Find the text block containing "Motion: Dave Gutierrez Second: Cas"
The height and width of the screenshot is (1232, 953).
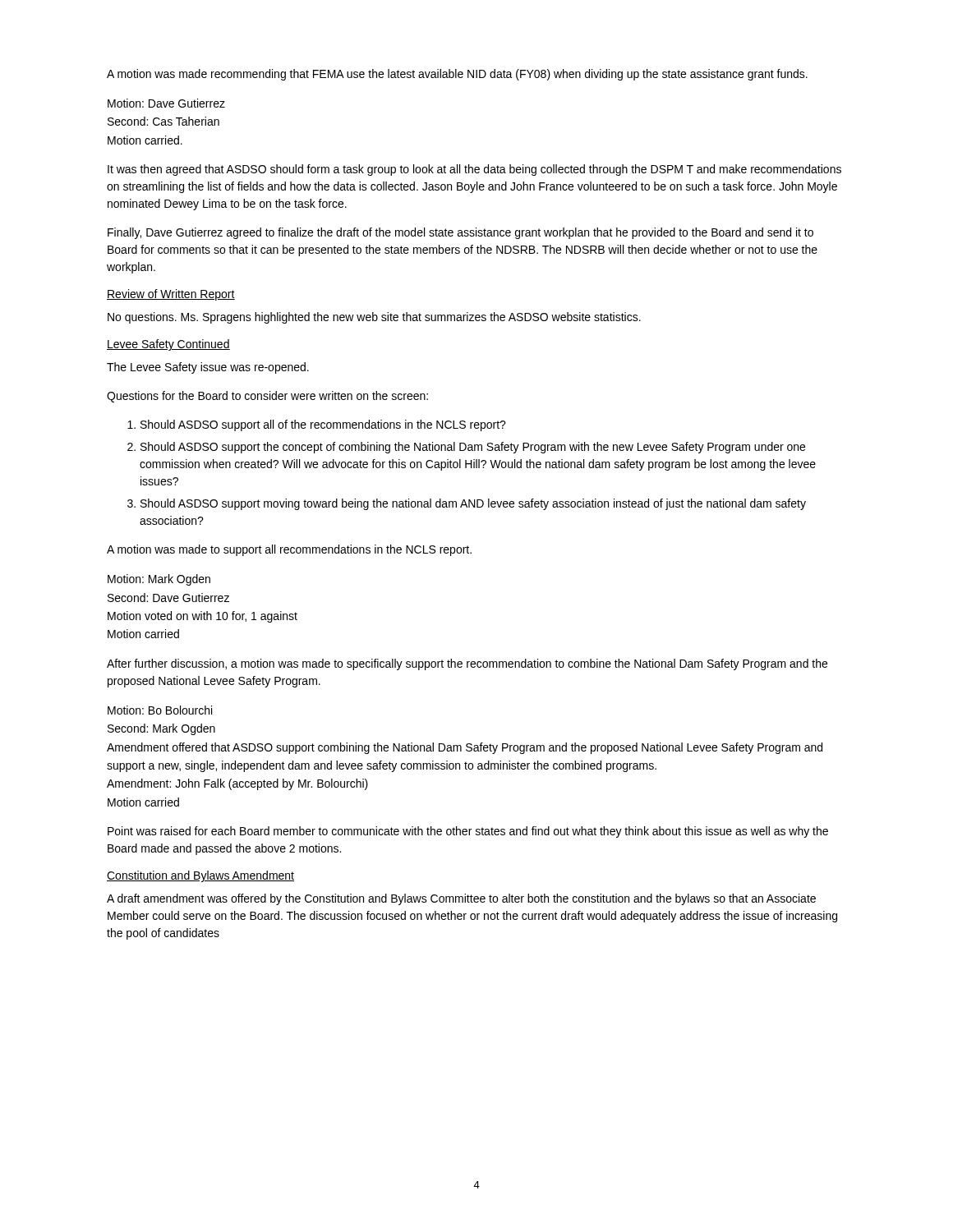(166, 122)
